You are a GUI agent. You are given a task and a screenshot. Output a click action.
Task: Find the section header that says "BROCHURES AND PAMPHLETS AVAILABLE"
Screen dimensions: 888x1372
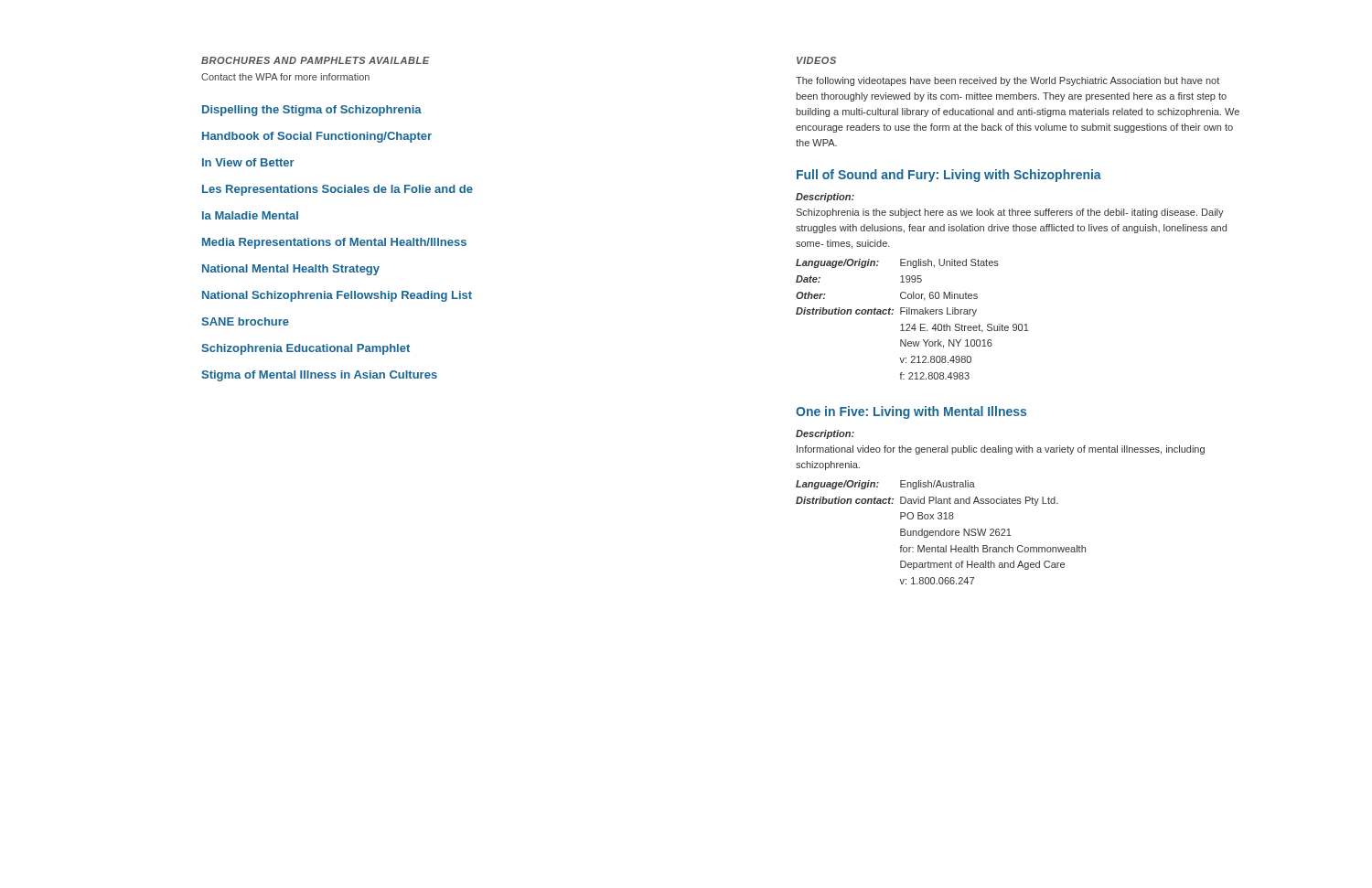pyautogui.click(x=315, y=60)
